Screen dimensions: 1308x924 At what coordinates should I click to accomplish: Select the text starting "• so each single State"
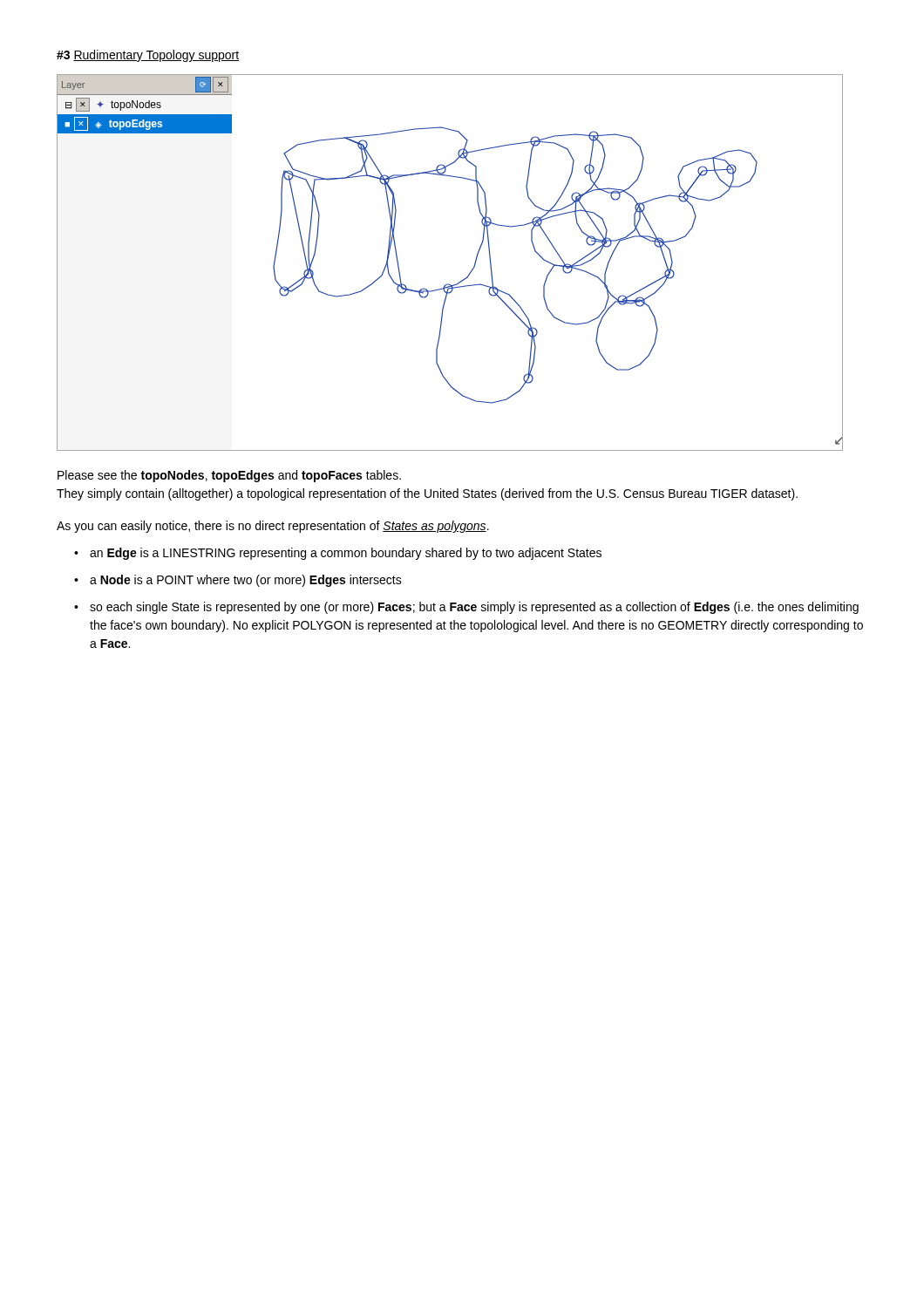[471, 626]
